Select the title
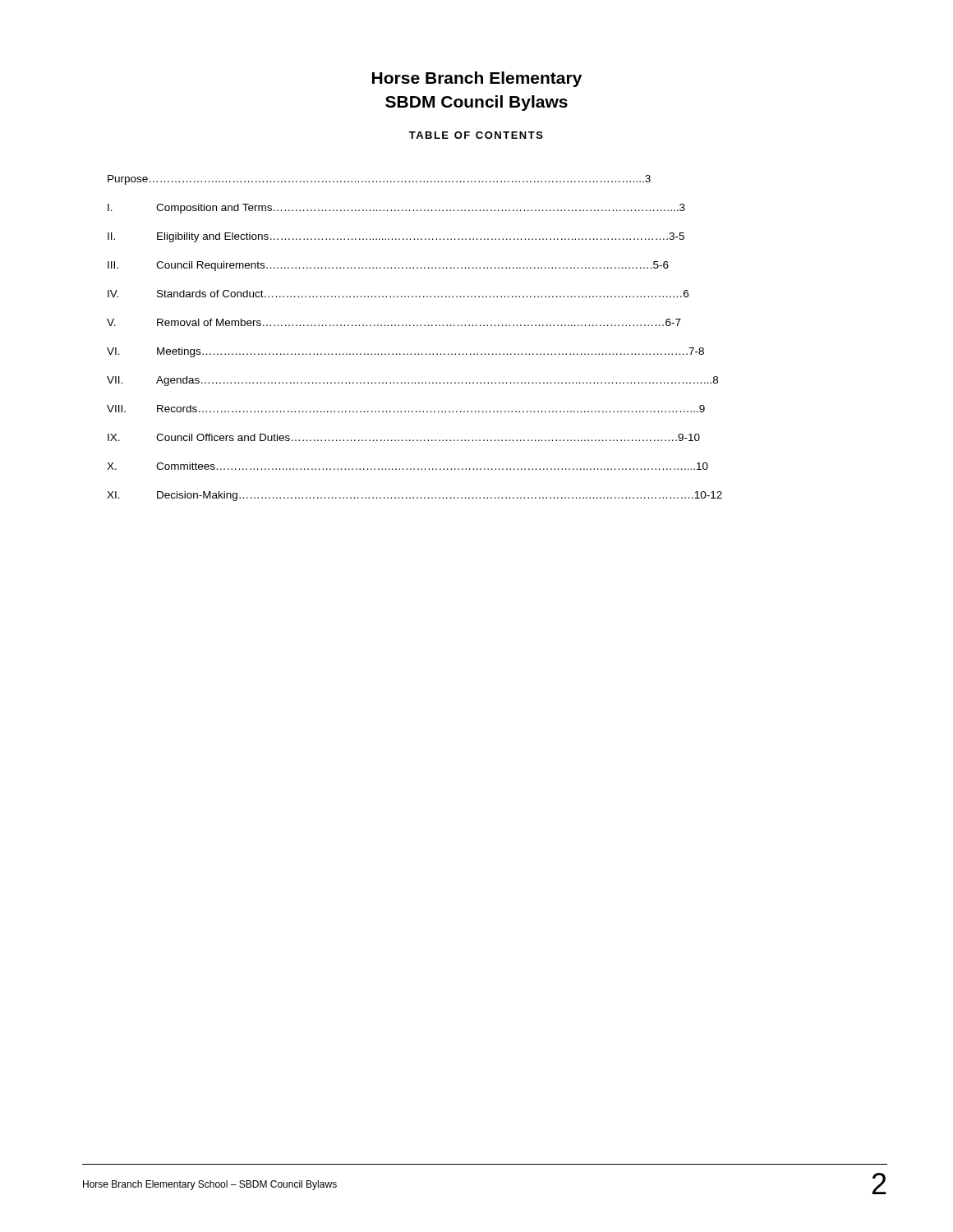Screen dimensions: 1232x953 point(476,90)
